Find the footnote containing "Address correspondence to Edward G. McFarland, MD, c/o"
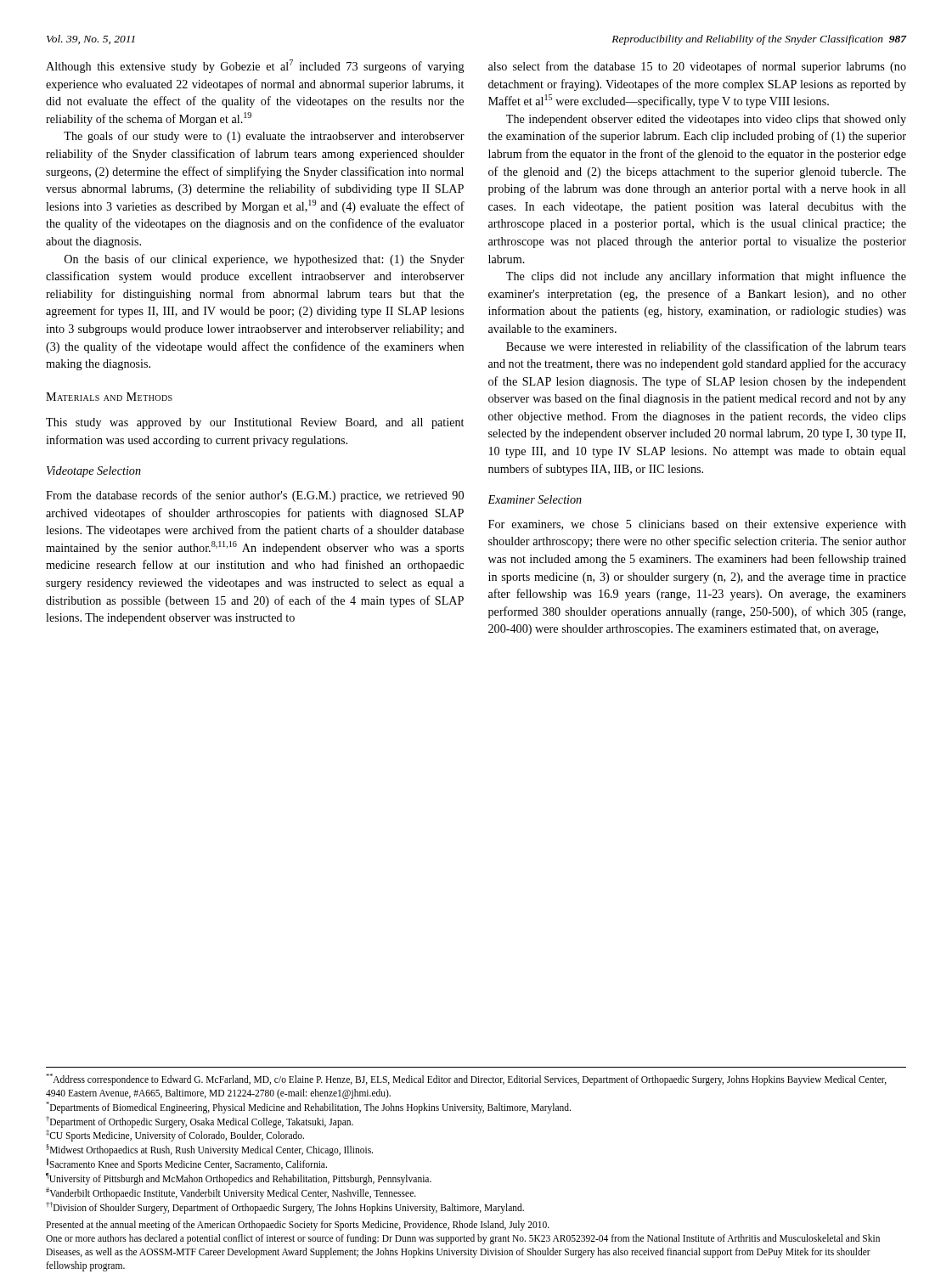The width and height of the screenshot is (952, 1274). [466, 1080]
